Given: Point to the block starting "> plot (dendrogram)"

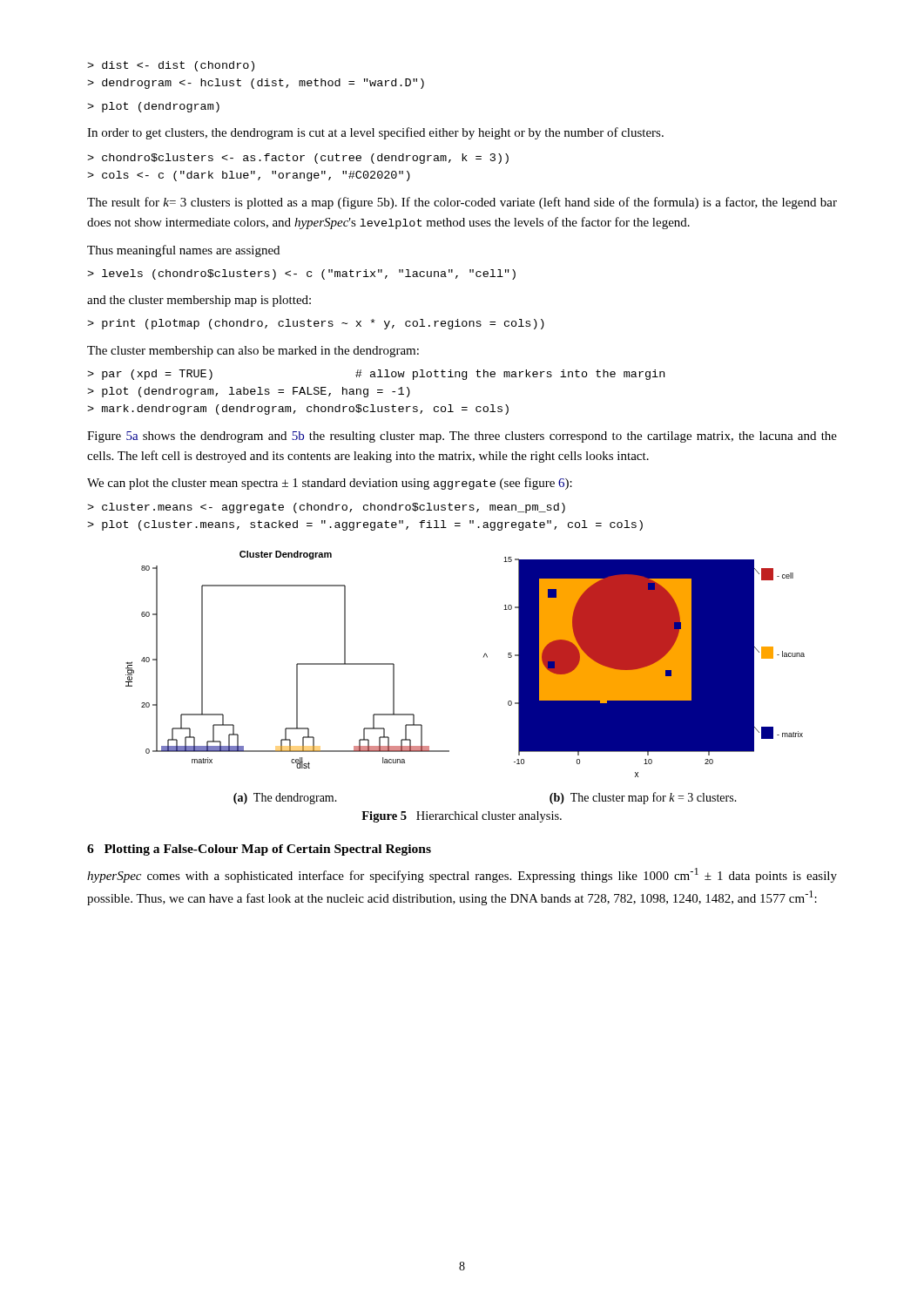Looking at the screenshot, I should [x=153, y=107].
